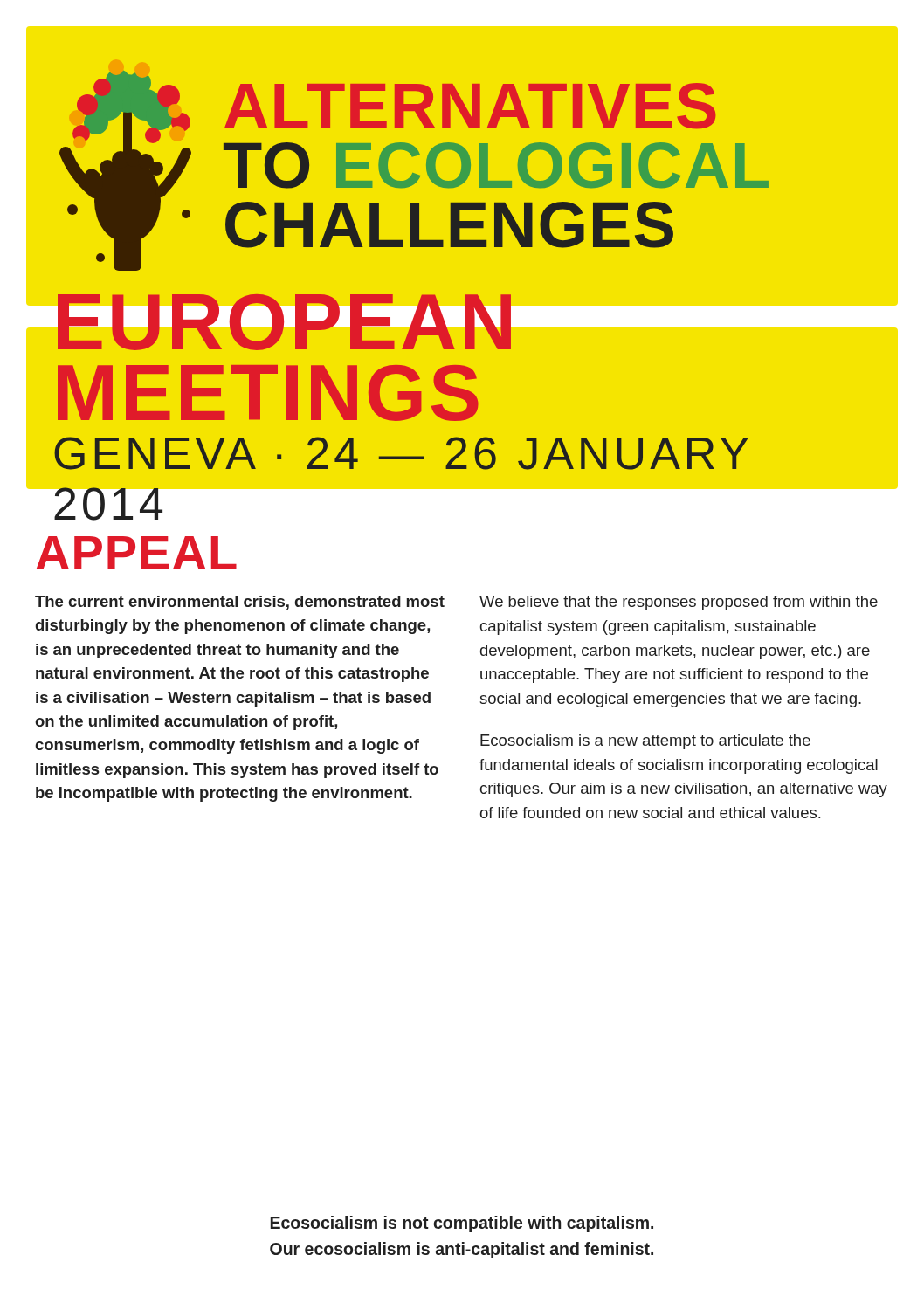Image resolution: width=924 pixels, height=1310 pixels.
Task: Point to the element starting "Ecosocialism is not compatible with"
Action: coord(462,1235)
